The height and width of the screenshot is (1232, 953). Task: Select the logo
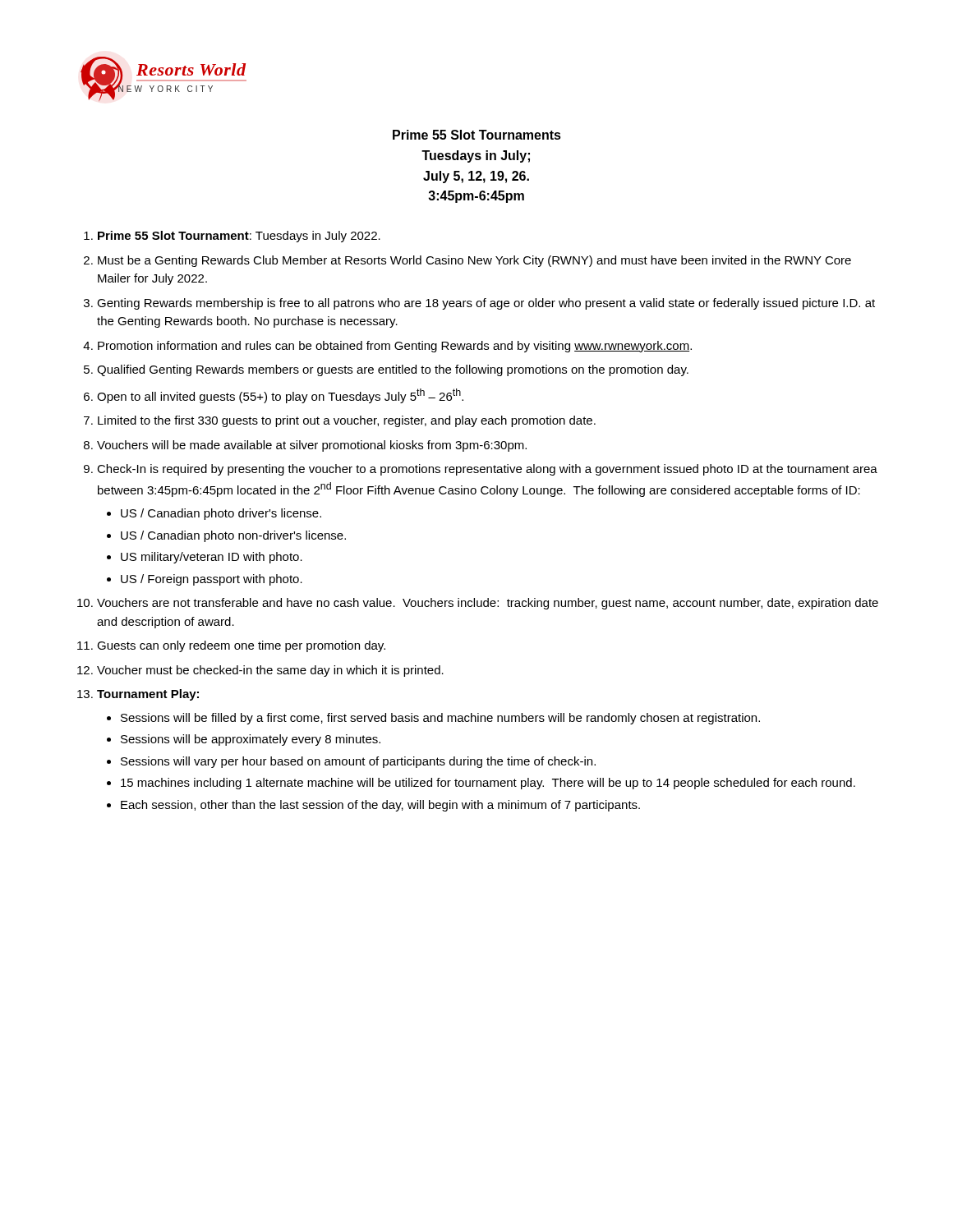point(476,80)
